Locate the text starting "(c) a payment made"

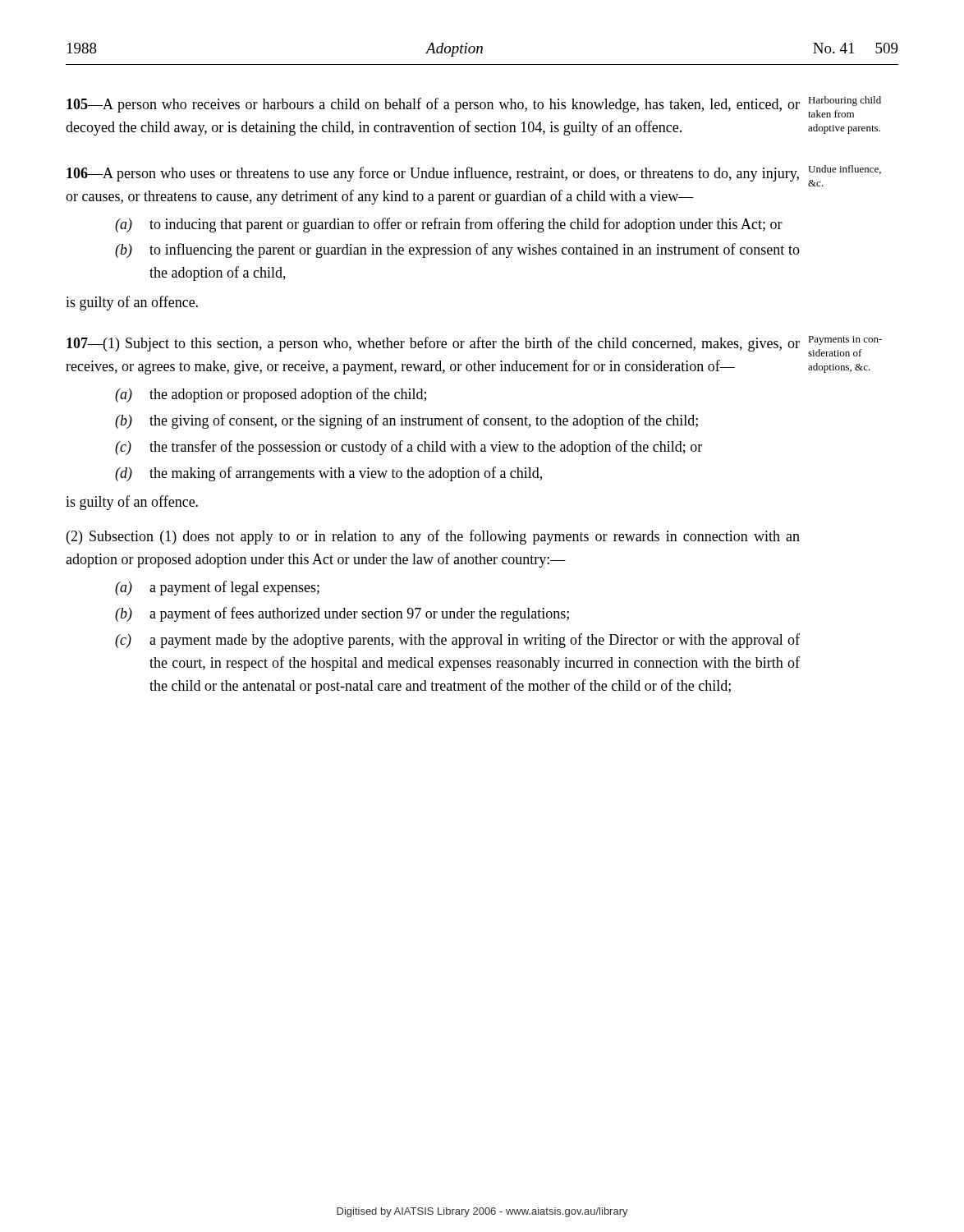point(457,663)
